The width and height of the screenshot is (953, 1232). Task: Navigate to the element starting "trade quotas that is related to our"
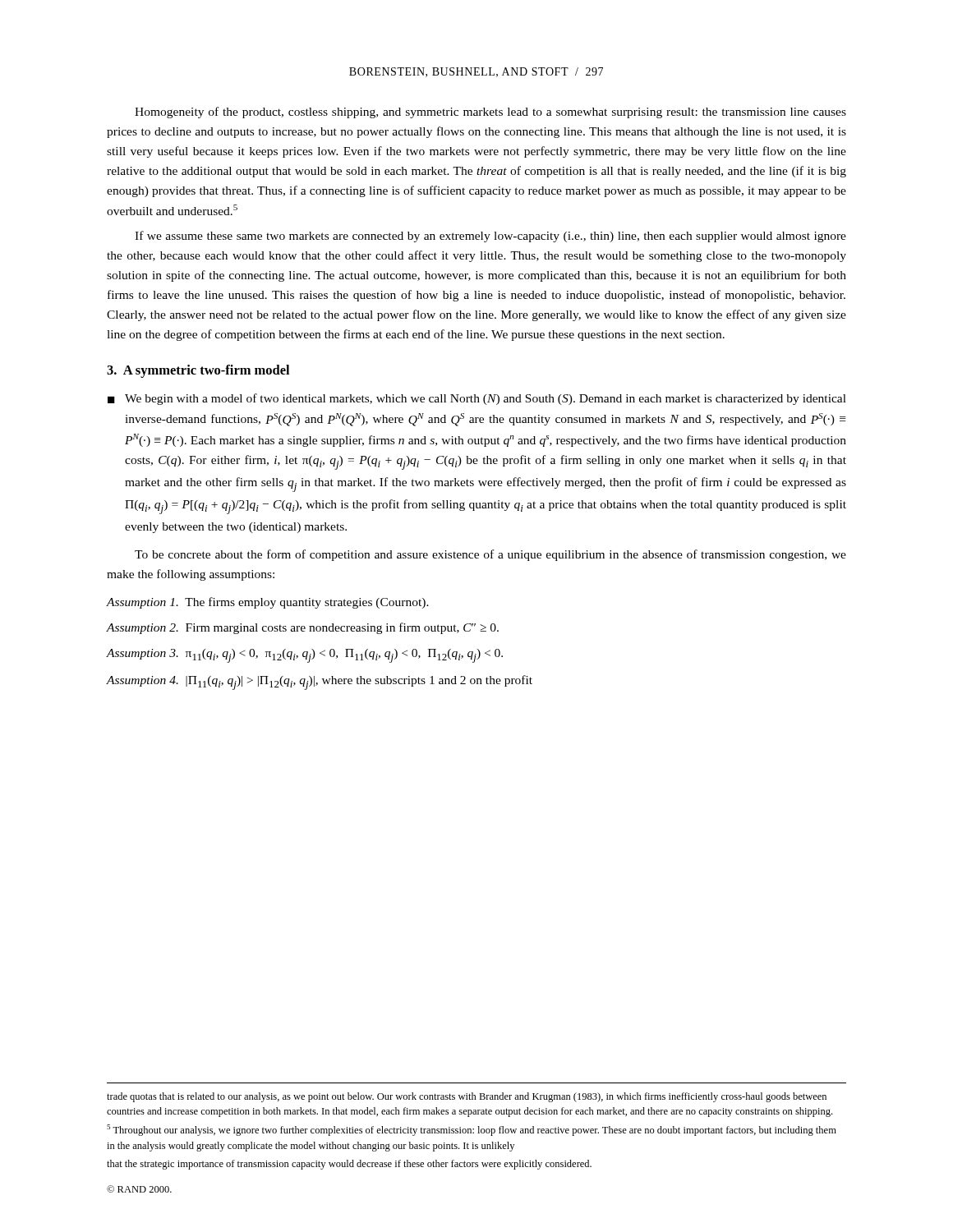pyautogui.click(x=476, y=1130)
